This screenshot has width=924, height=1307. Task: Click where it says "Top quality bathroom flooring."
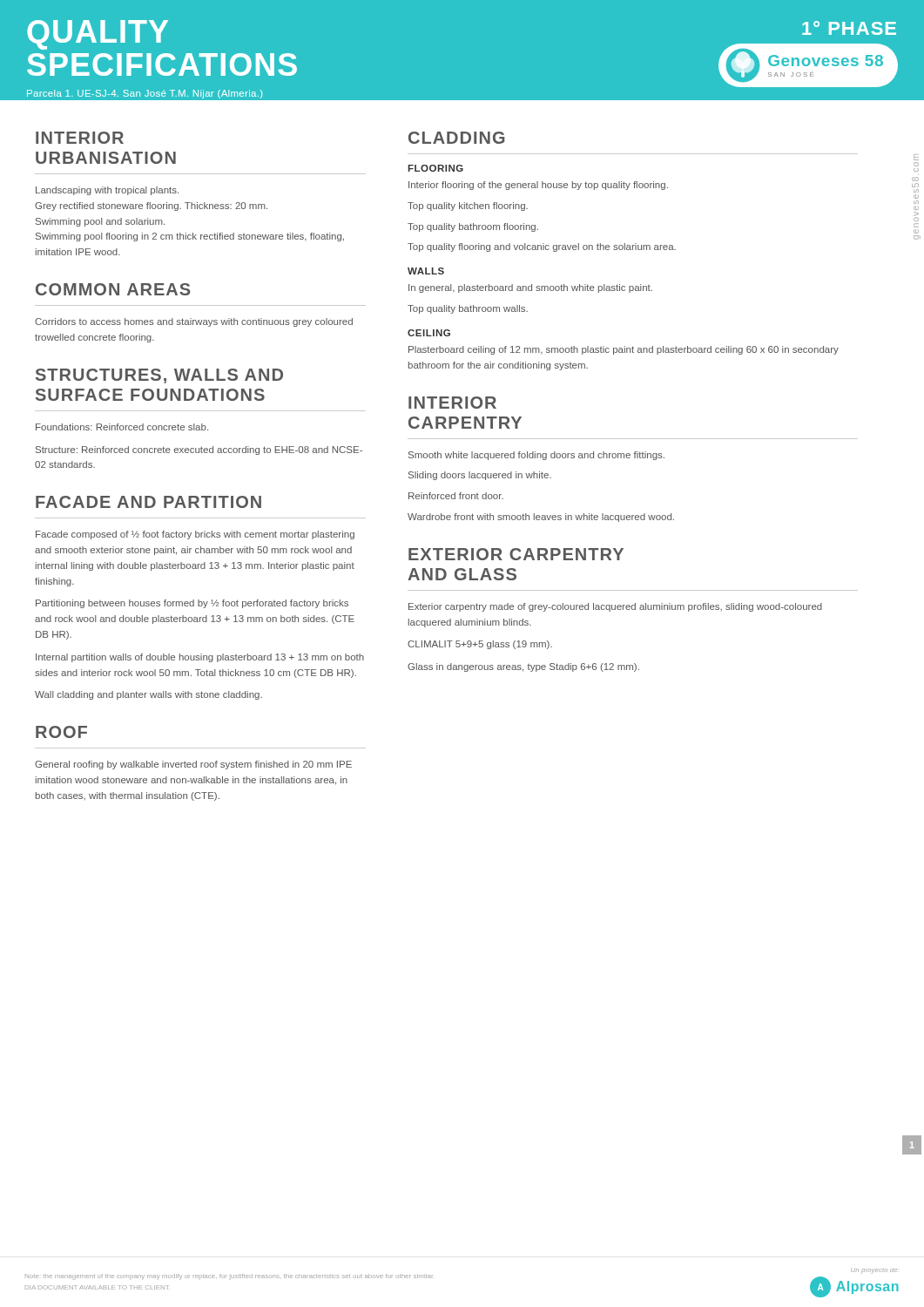tap(473, 226)
